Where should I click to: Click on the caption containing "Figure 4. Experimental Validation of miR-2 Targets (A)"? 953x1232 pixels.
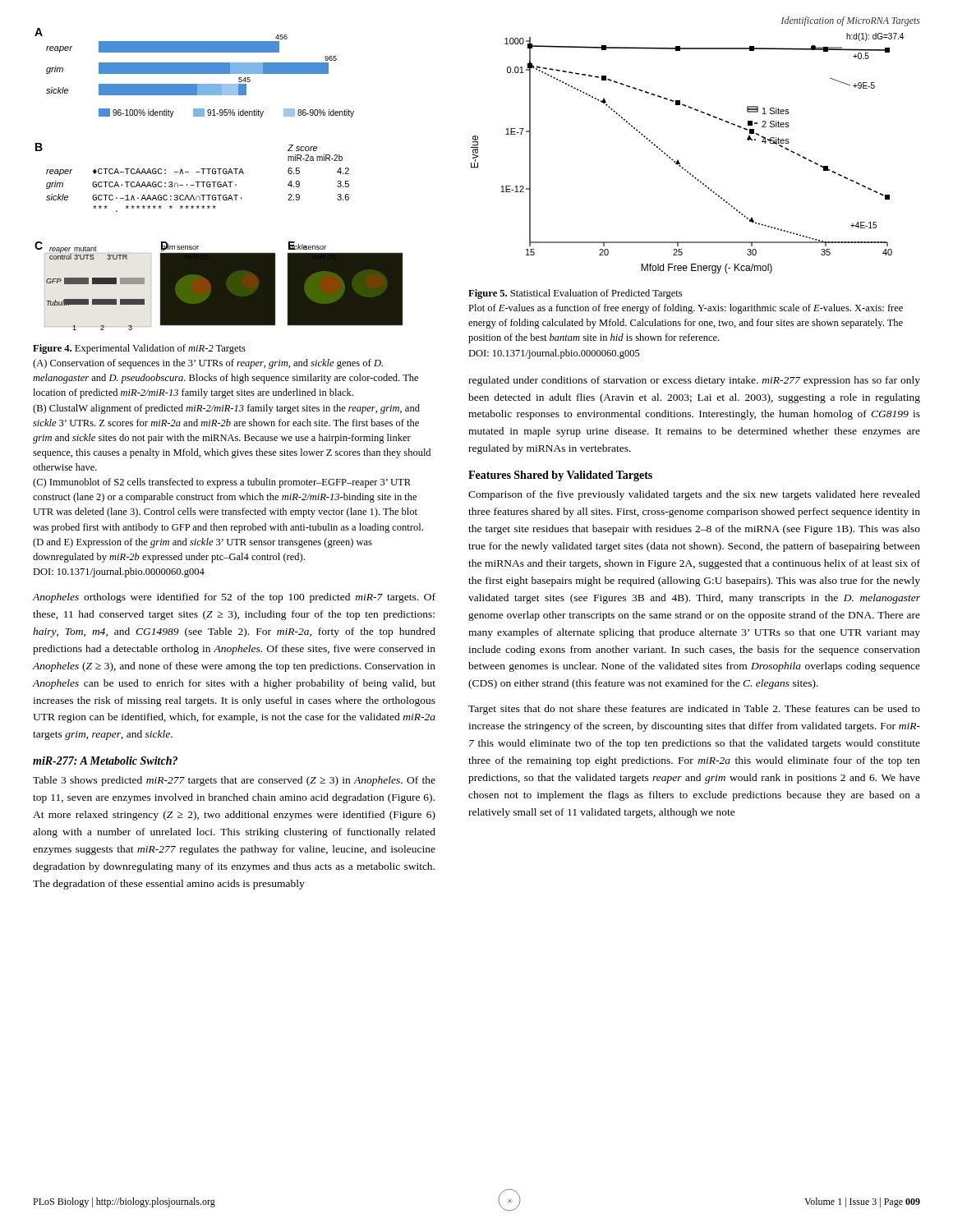[232, 460]
